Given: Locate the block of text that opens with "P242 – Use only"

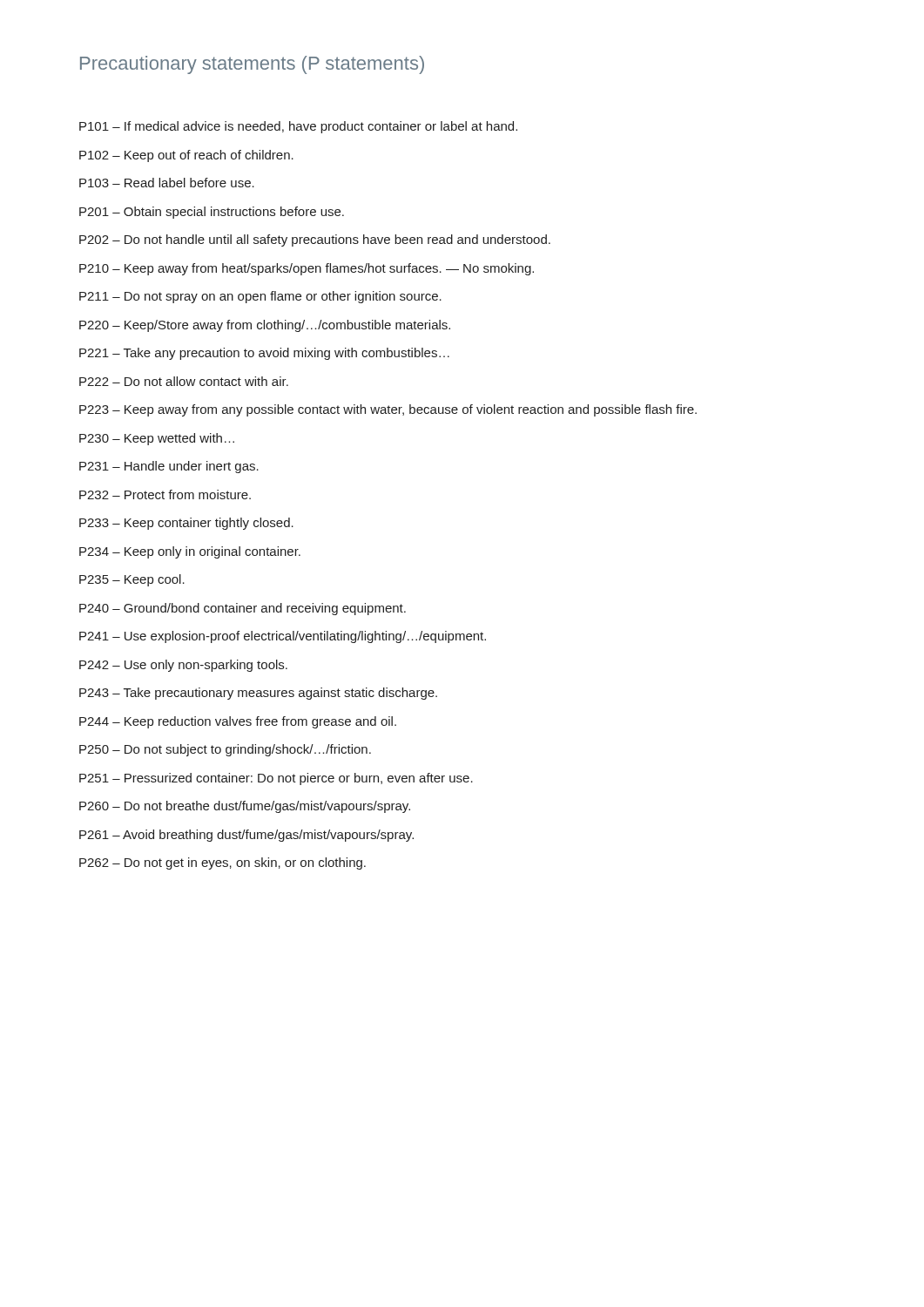Looking at the screenshot, I should point(183,664).
